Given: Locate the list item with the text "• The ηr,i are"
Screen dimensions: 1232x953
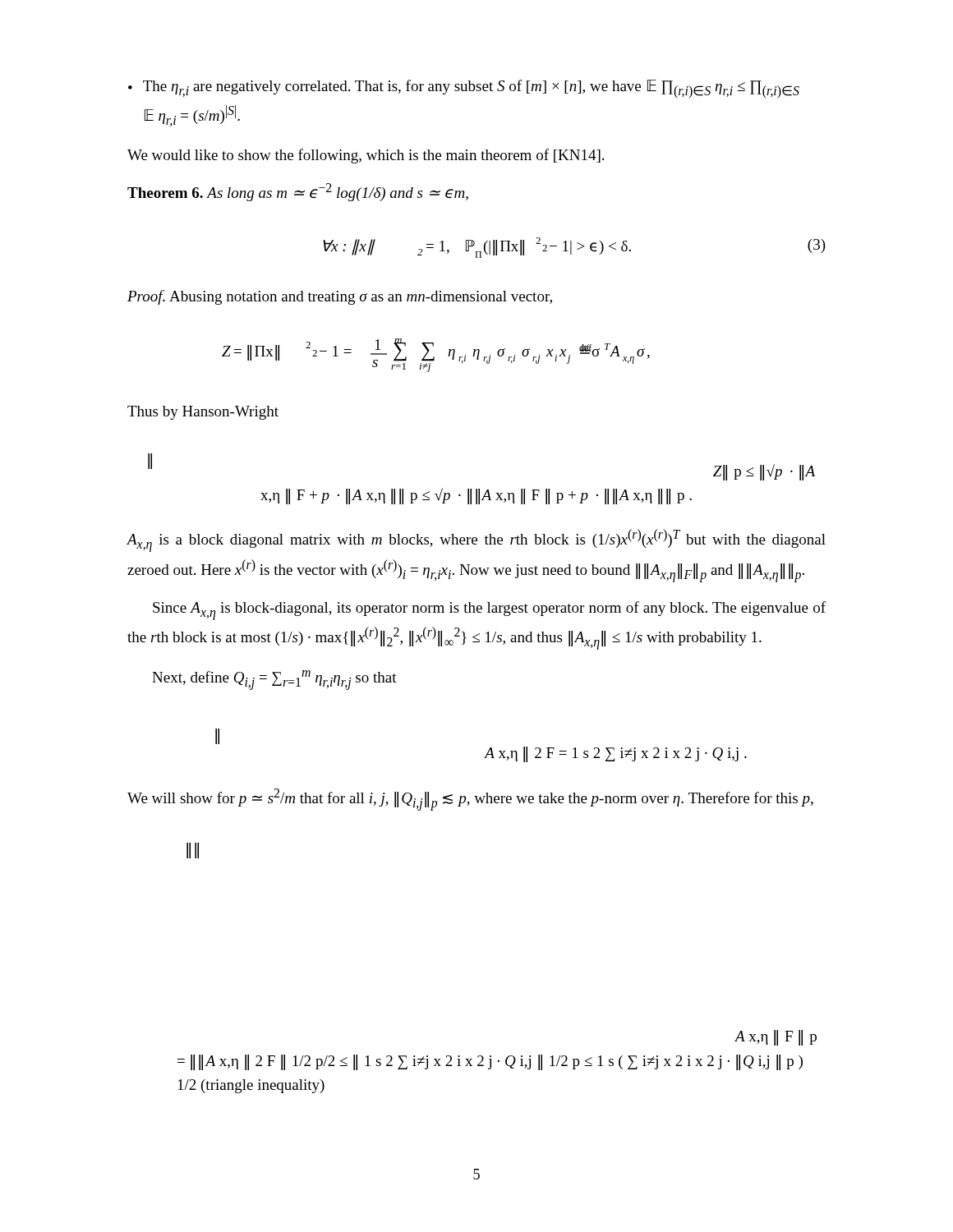Looking at the screenshot, I should tap(464, 89).
